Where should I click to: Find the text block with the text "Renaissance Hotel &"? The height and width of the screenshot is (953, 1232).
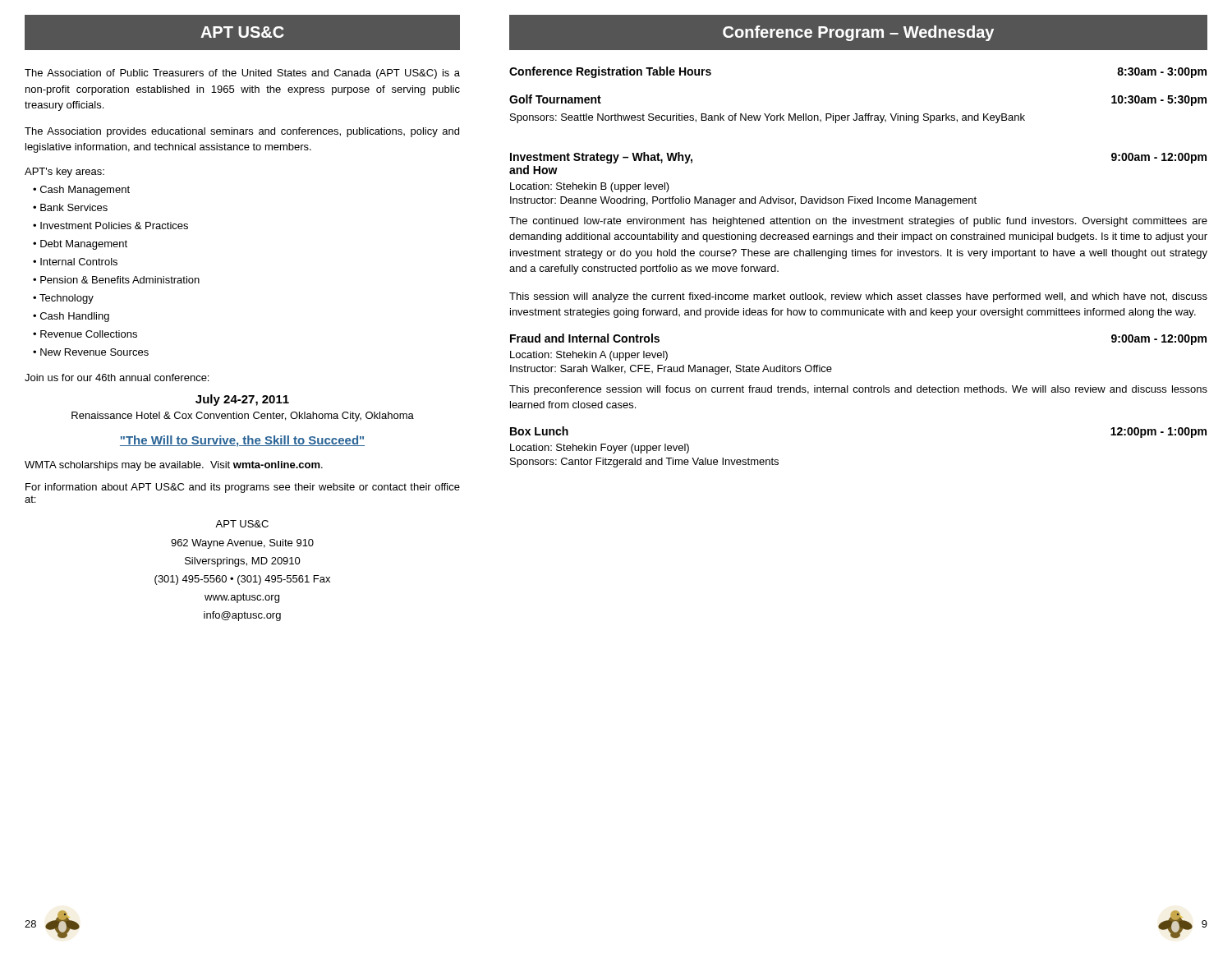click(242, 416)
